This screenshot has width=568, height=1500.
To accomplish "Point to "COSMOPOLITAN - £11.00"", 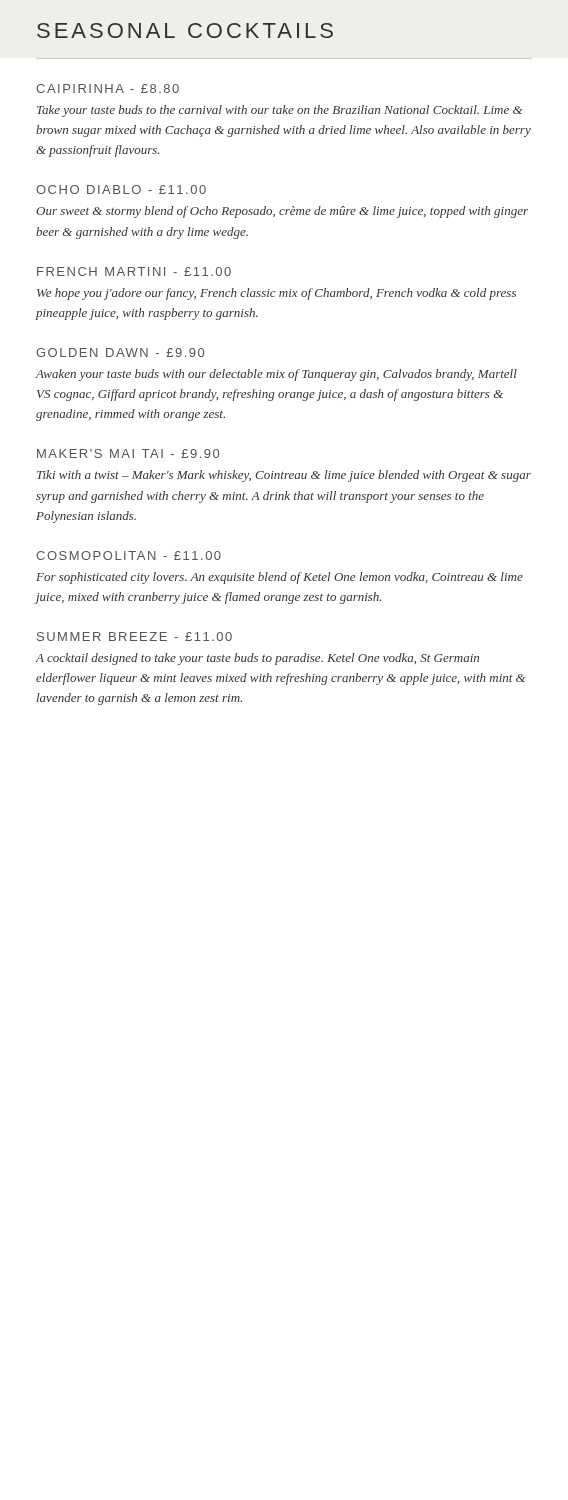I will [128, 556].
